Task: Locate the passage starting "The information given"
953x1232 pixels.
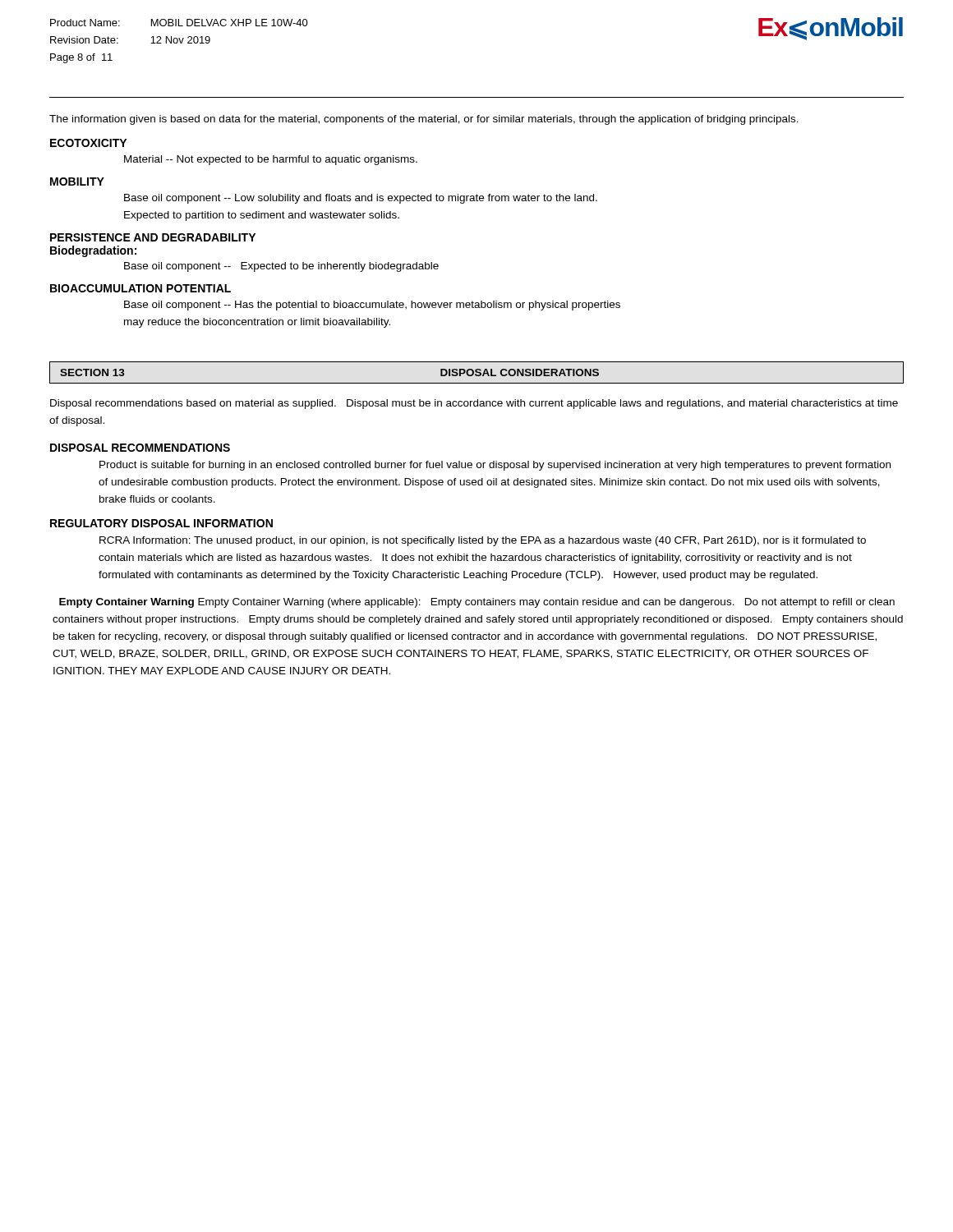Action: 424,119
